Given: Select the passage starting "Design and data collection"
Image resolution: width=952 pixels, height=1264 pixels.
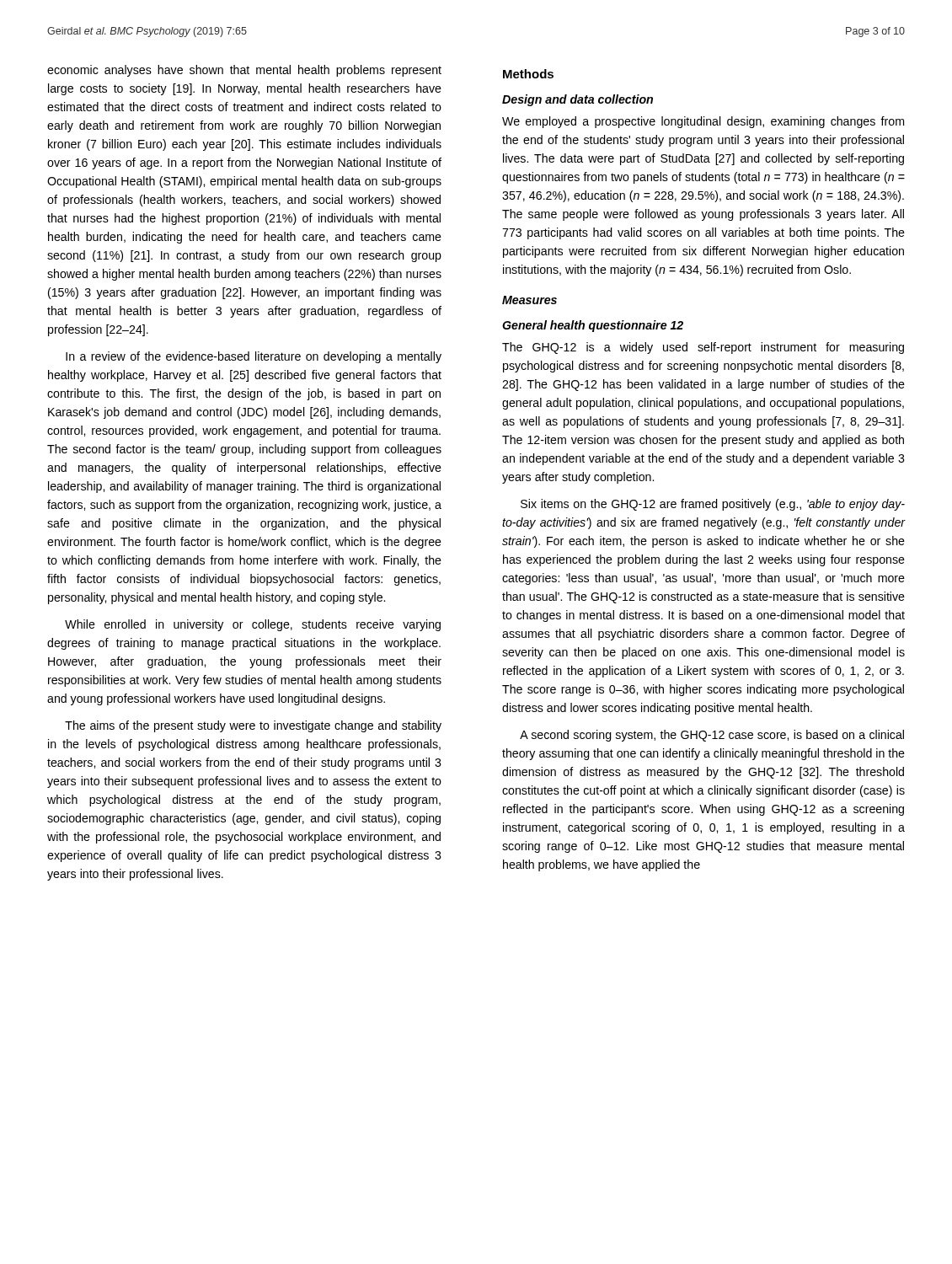Looking at the screenshot, I should click(578, 100).
